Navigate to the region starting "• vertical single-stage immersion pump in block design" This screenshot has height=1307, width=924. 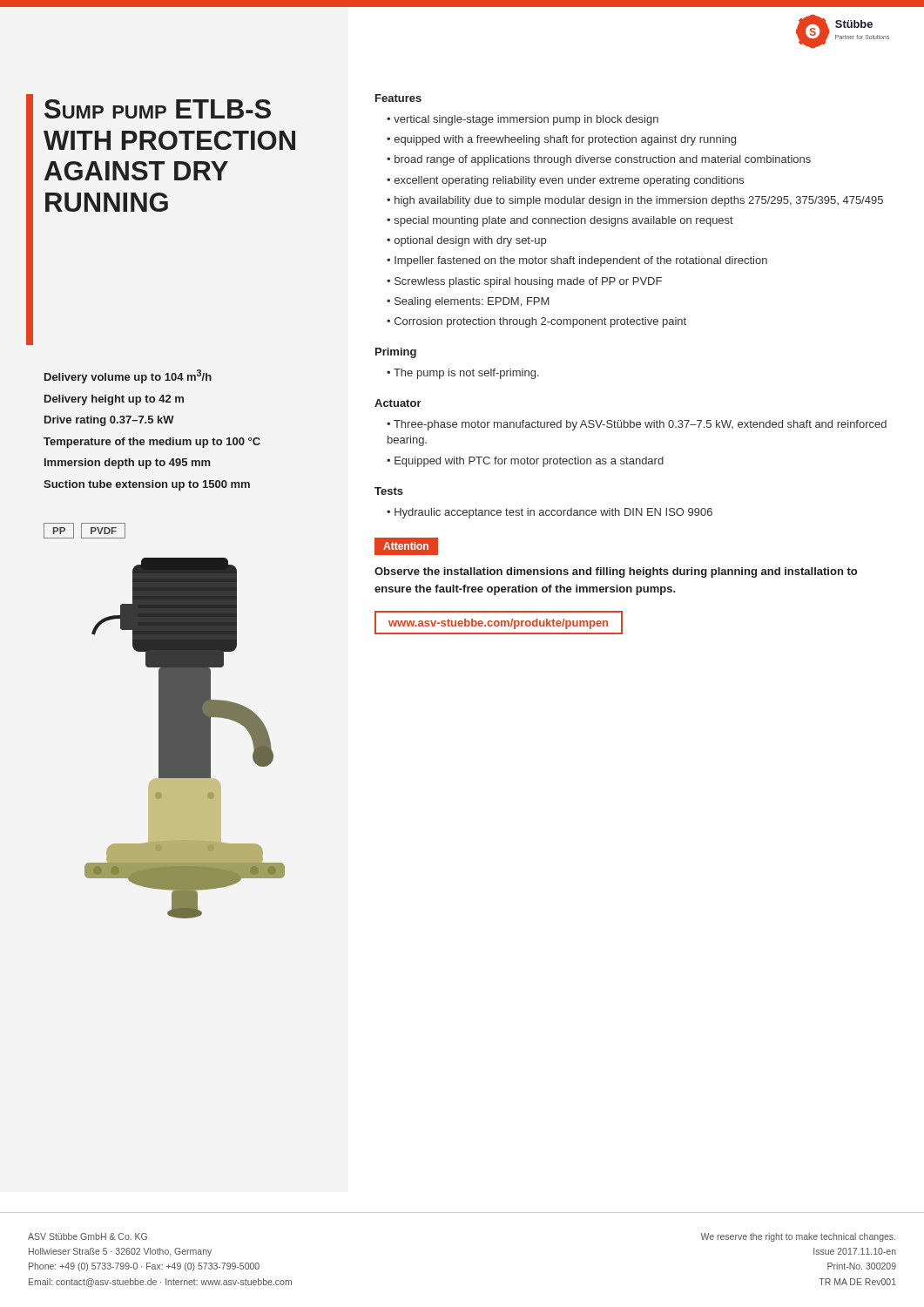[x=523, y=119]
